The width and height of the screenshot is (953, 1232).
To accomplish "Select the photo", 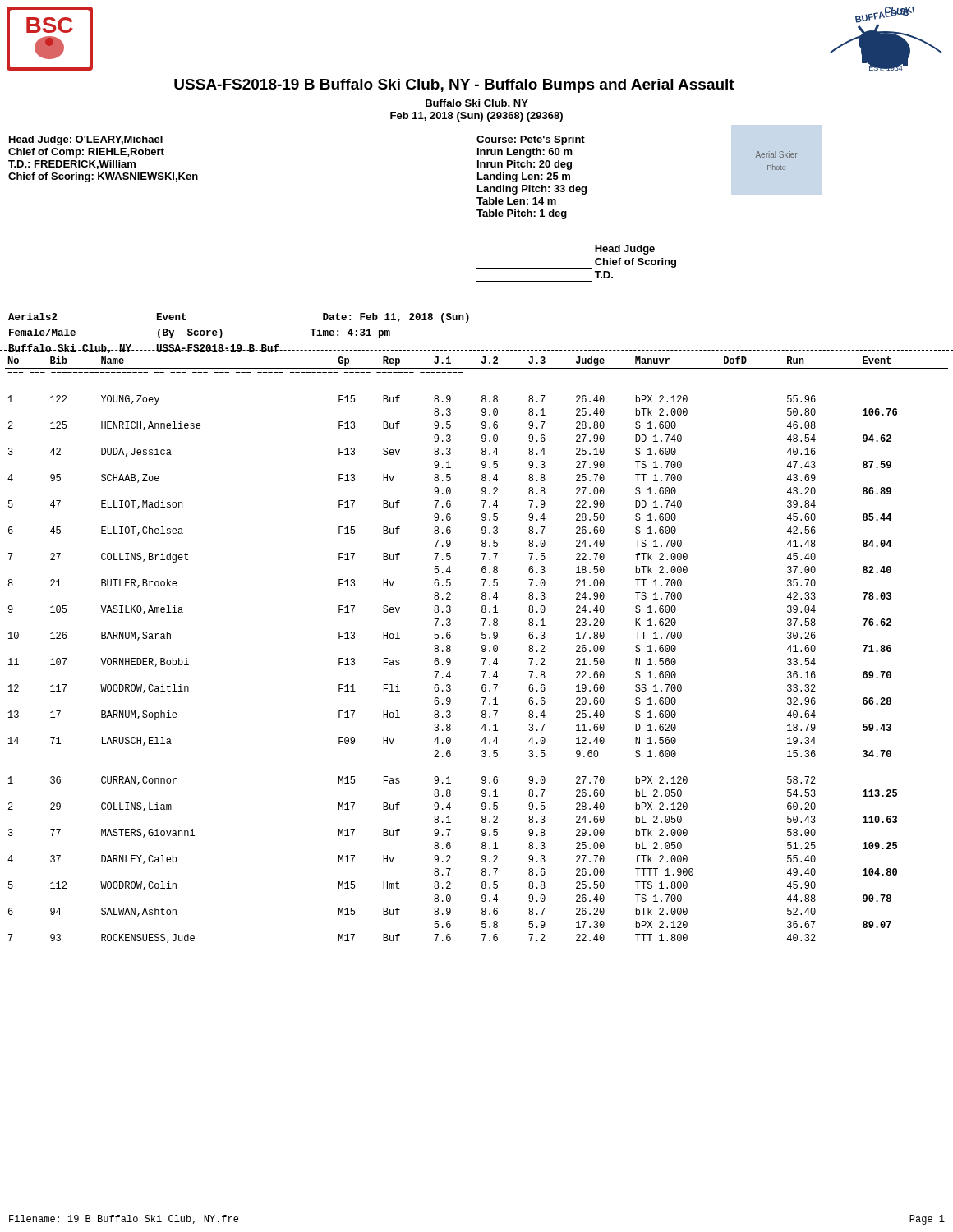I will pos(776,160).
